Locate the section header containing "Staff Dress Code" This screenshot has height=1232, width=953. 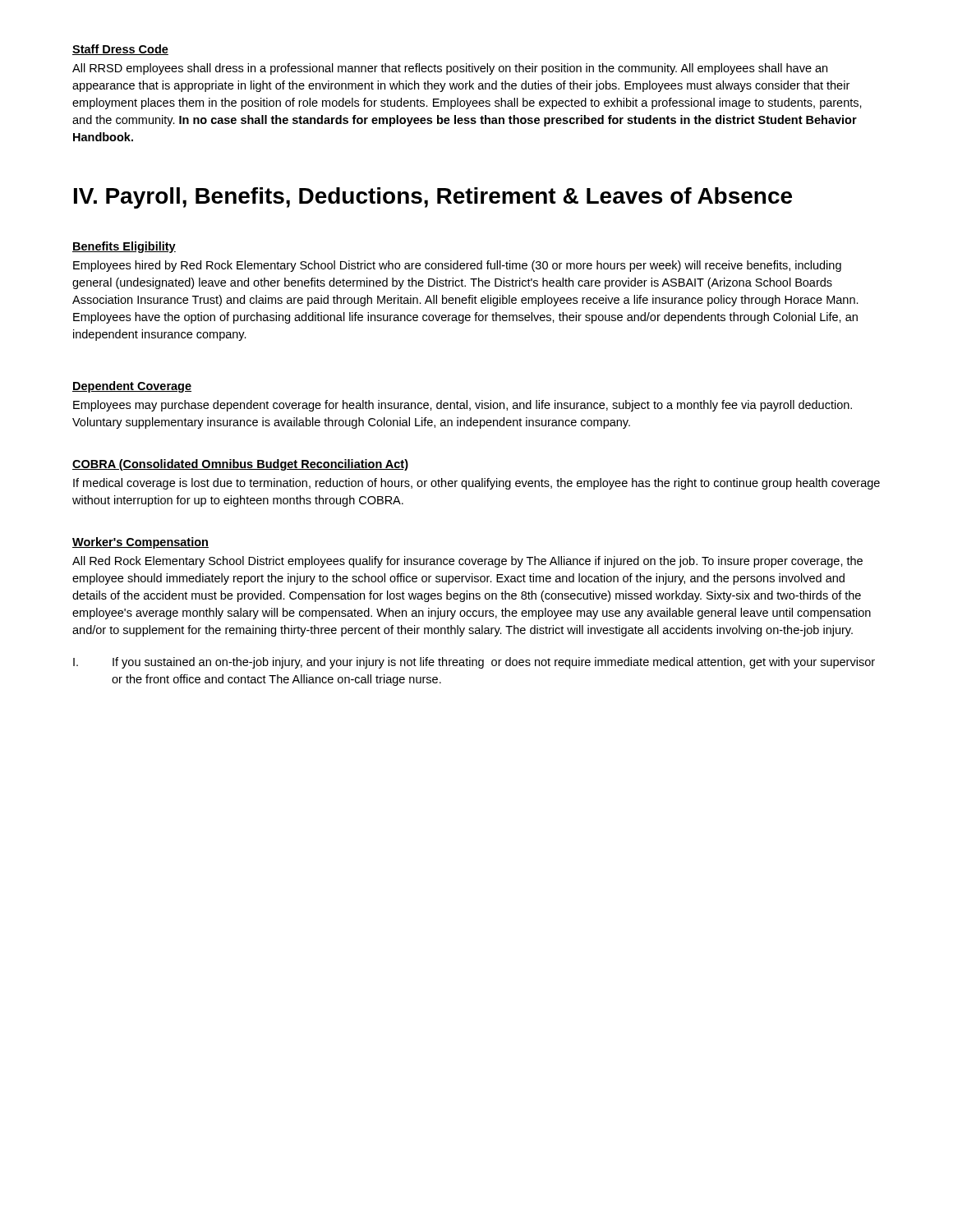click(x=120, y=49)
